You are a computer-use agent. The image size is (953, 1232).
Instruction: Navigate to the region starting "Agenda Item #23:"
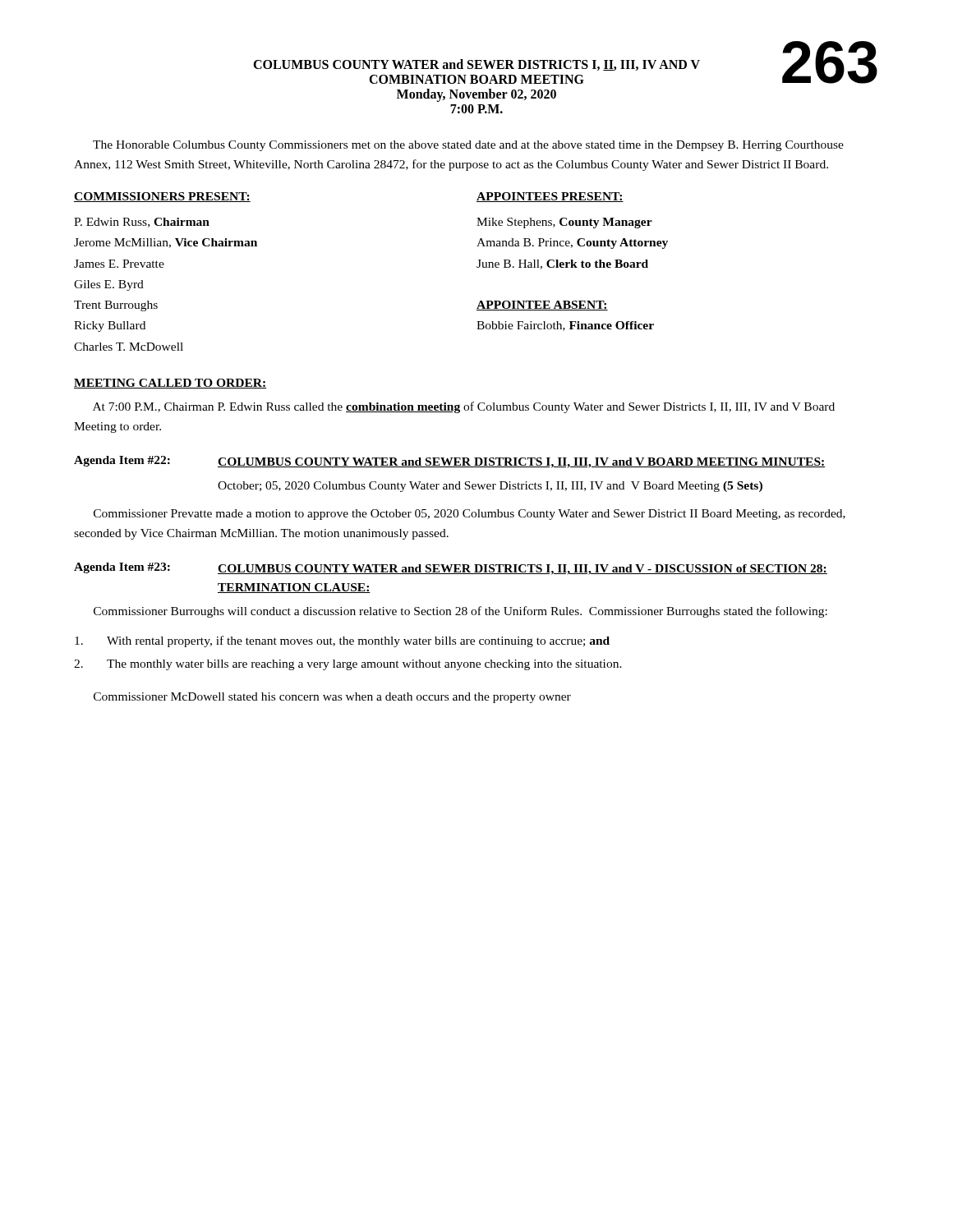(122, 567)
